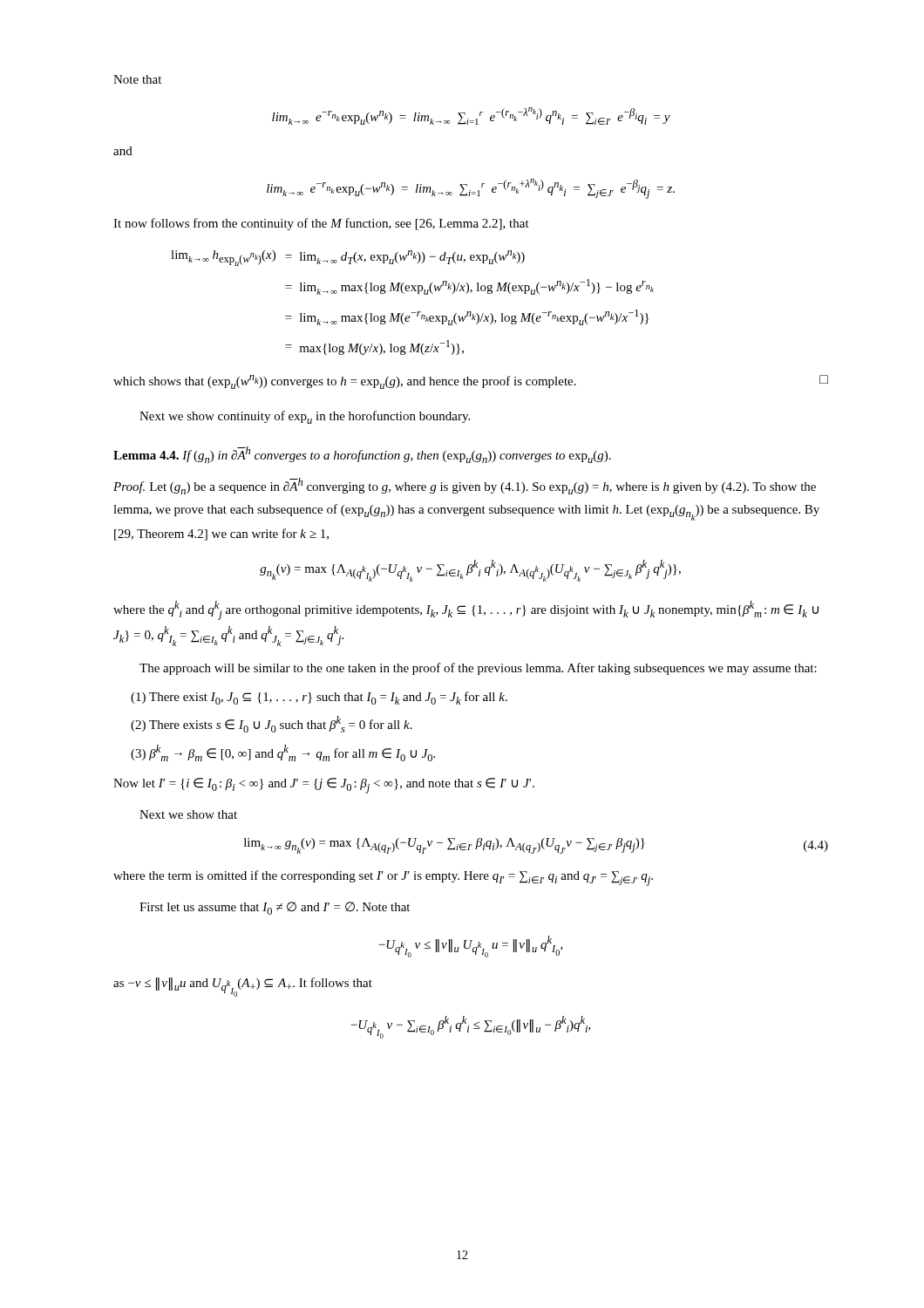The height and width of the screenshot is (1308, 924).
Task: Click the formula that begins "limk→∞ e−rnk expu(−wnk)"
Action: click(471, 187)
